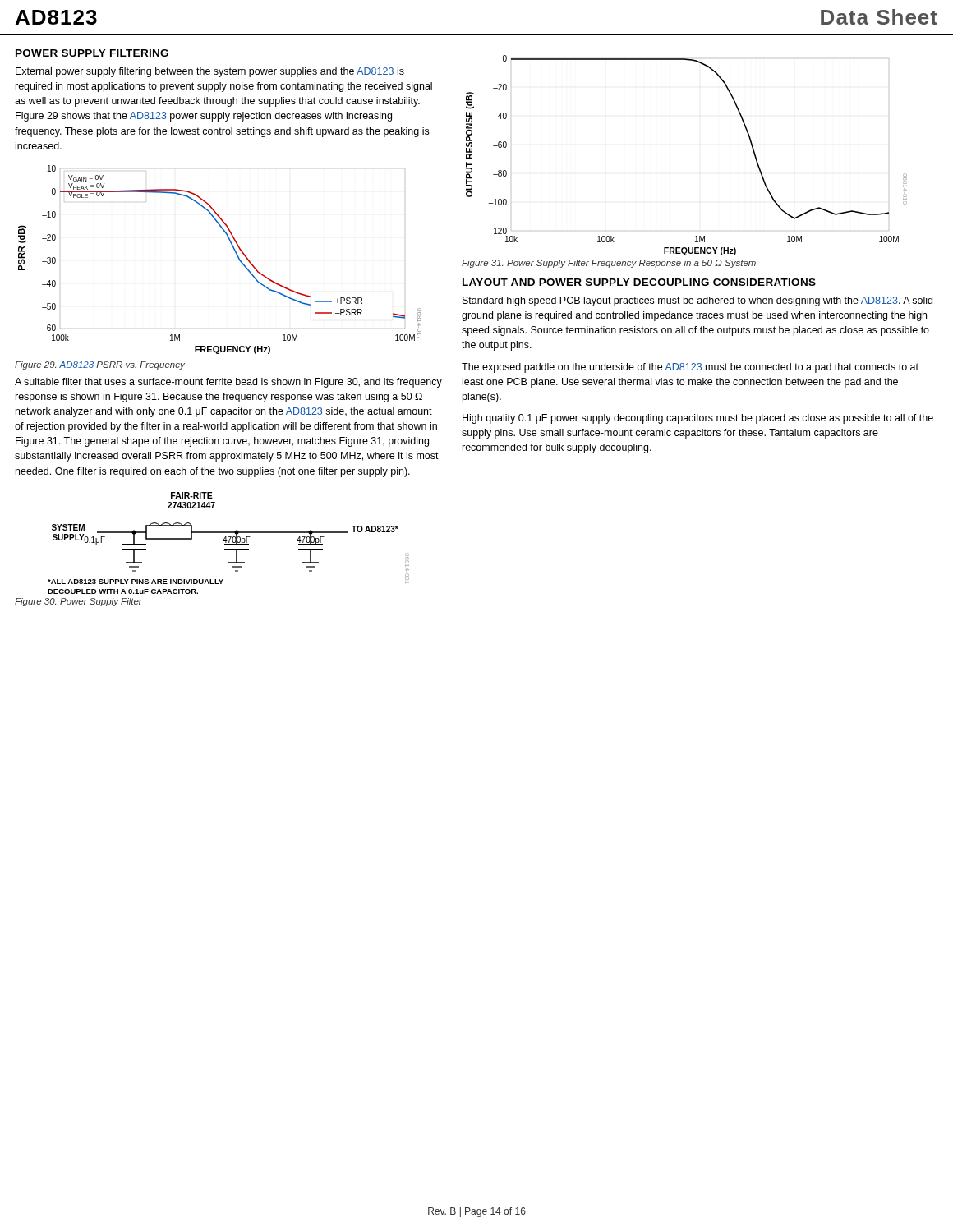Where is the passage that starts "High quality 0.1 μF"?
953x1232 pixels.
click(698, 433)
